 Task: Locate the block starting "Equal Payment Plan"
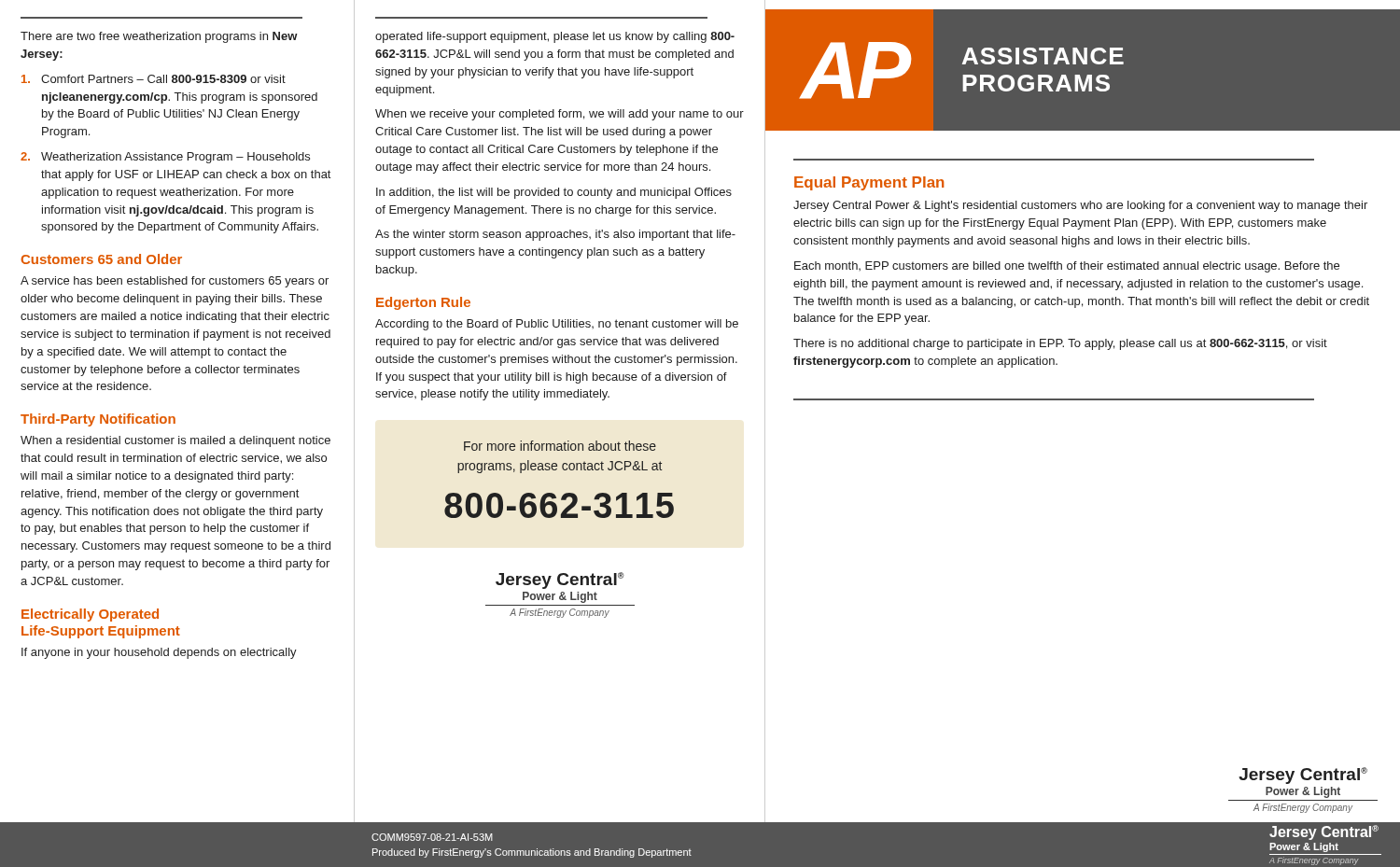pyautogui.click(x=869, y=182)
